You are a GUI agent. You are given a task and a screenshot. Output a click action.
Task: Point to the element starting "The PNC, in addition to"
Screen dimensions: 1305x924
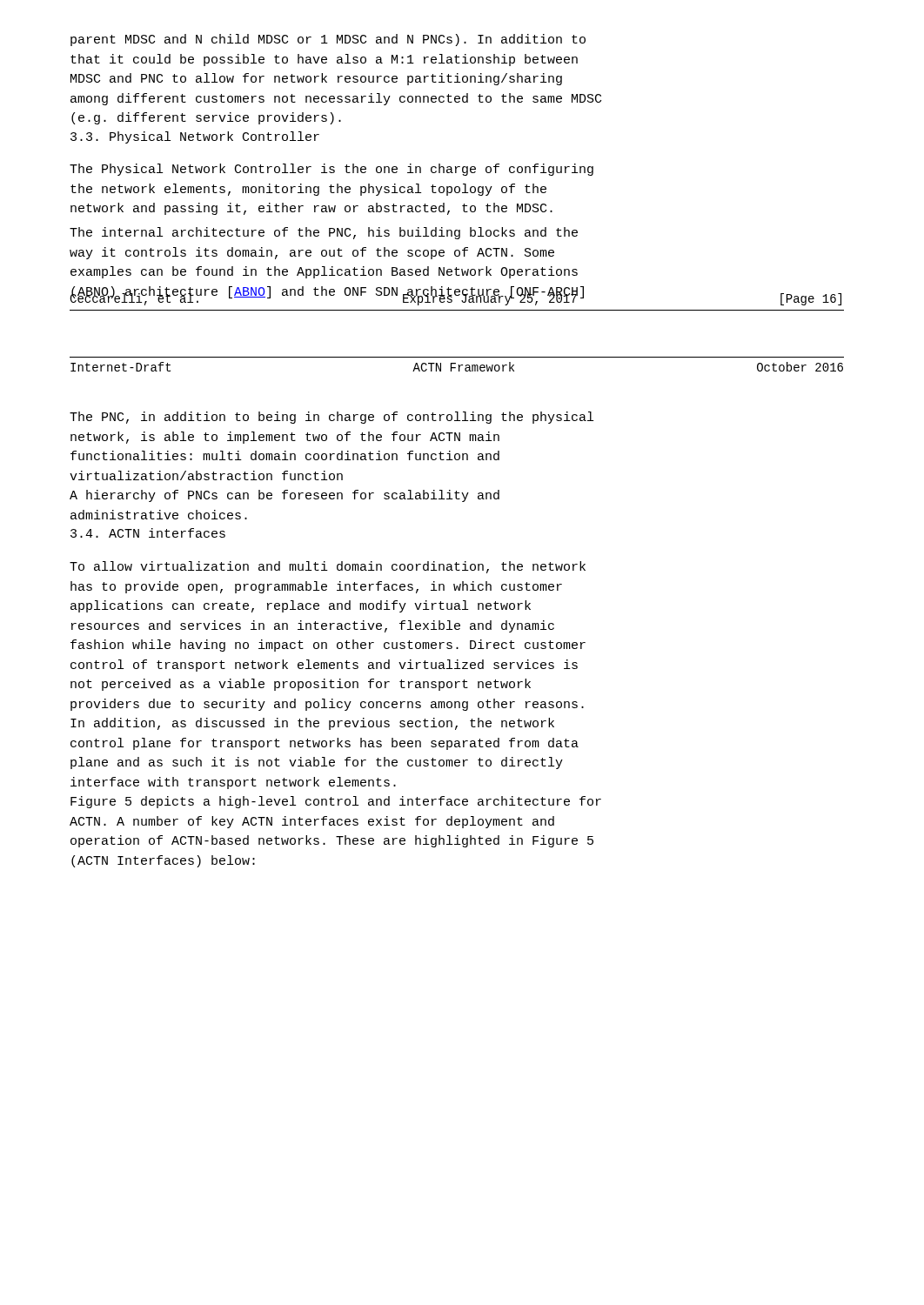[332, 467]
